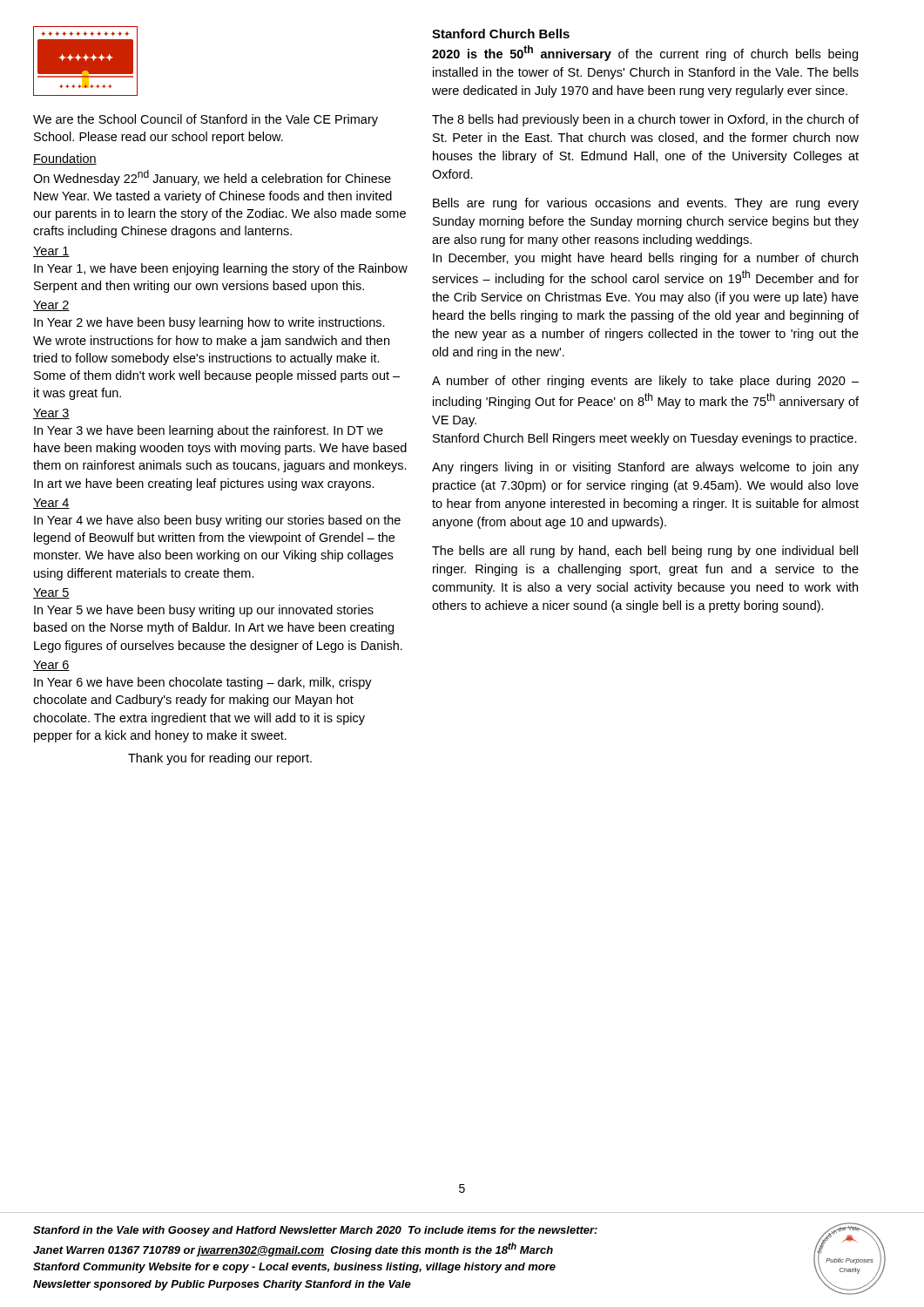Locate the passage starting "Thank you for"
This screenshot has width=924, height=1307.
point(220,758)
